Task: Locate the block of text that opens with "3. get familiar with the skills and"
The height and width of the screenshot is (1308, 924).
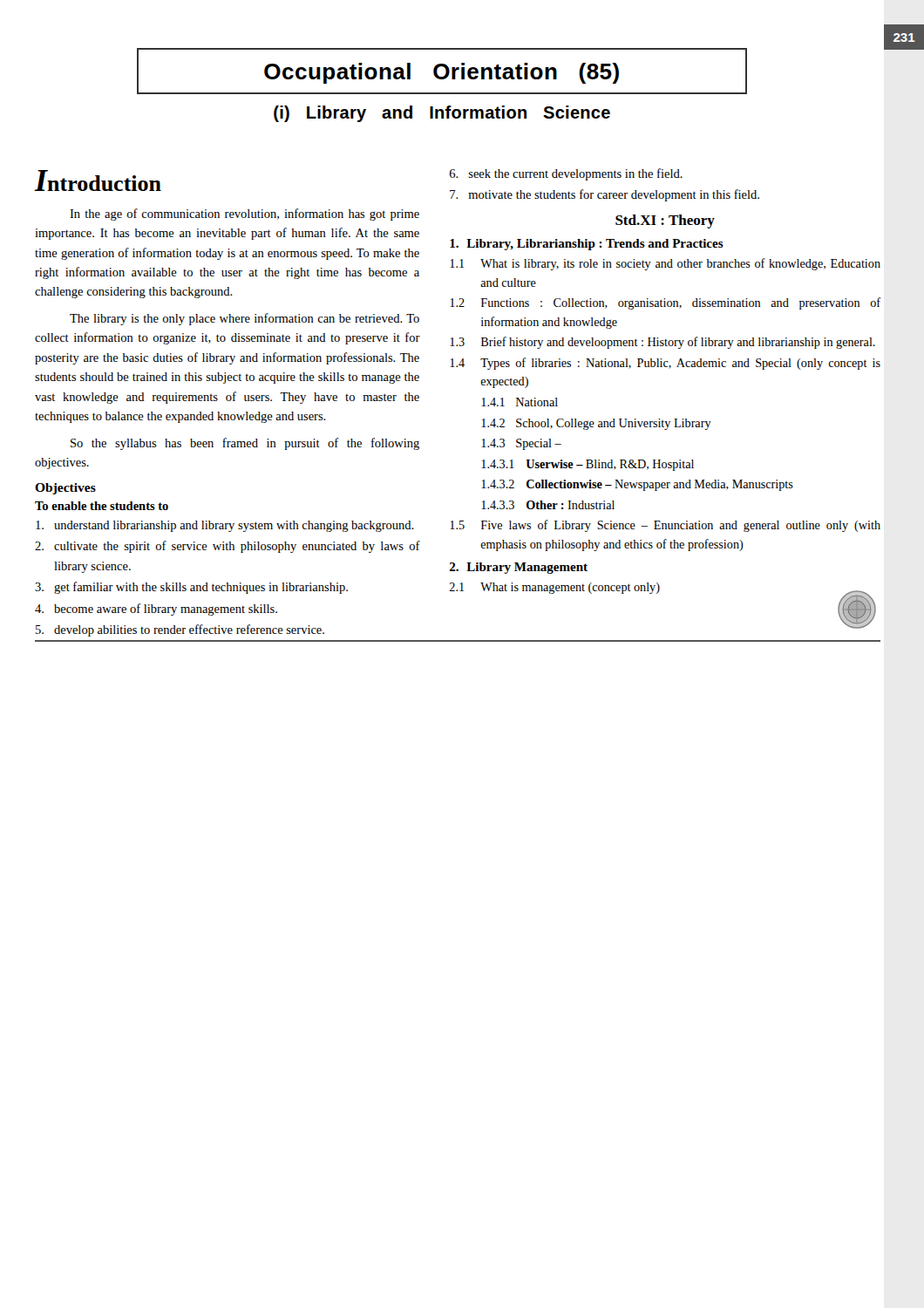Action: click(x=227, y=587)
